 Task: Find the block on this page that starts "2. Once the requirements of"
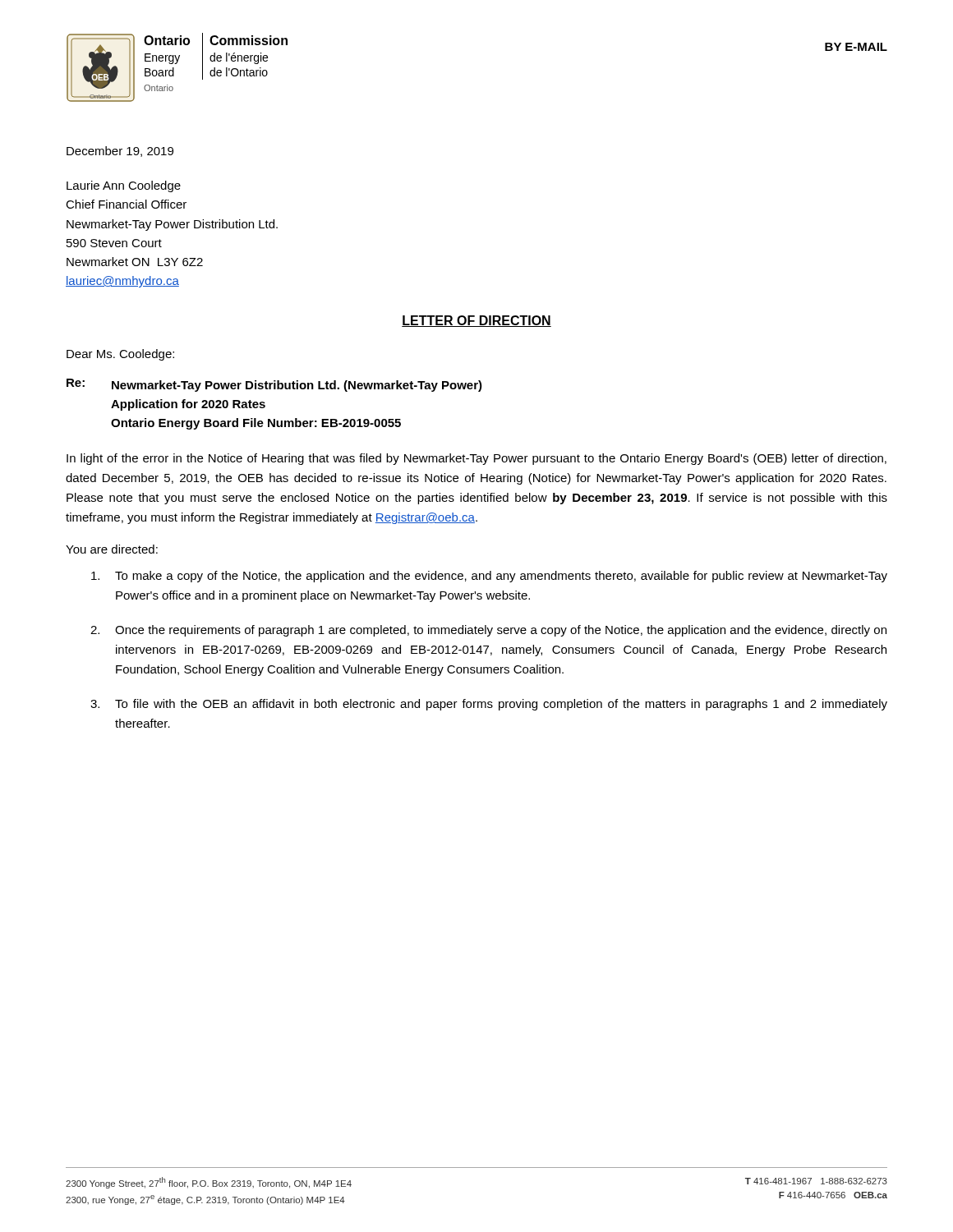(489, 650)
